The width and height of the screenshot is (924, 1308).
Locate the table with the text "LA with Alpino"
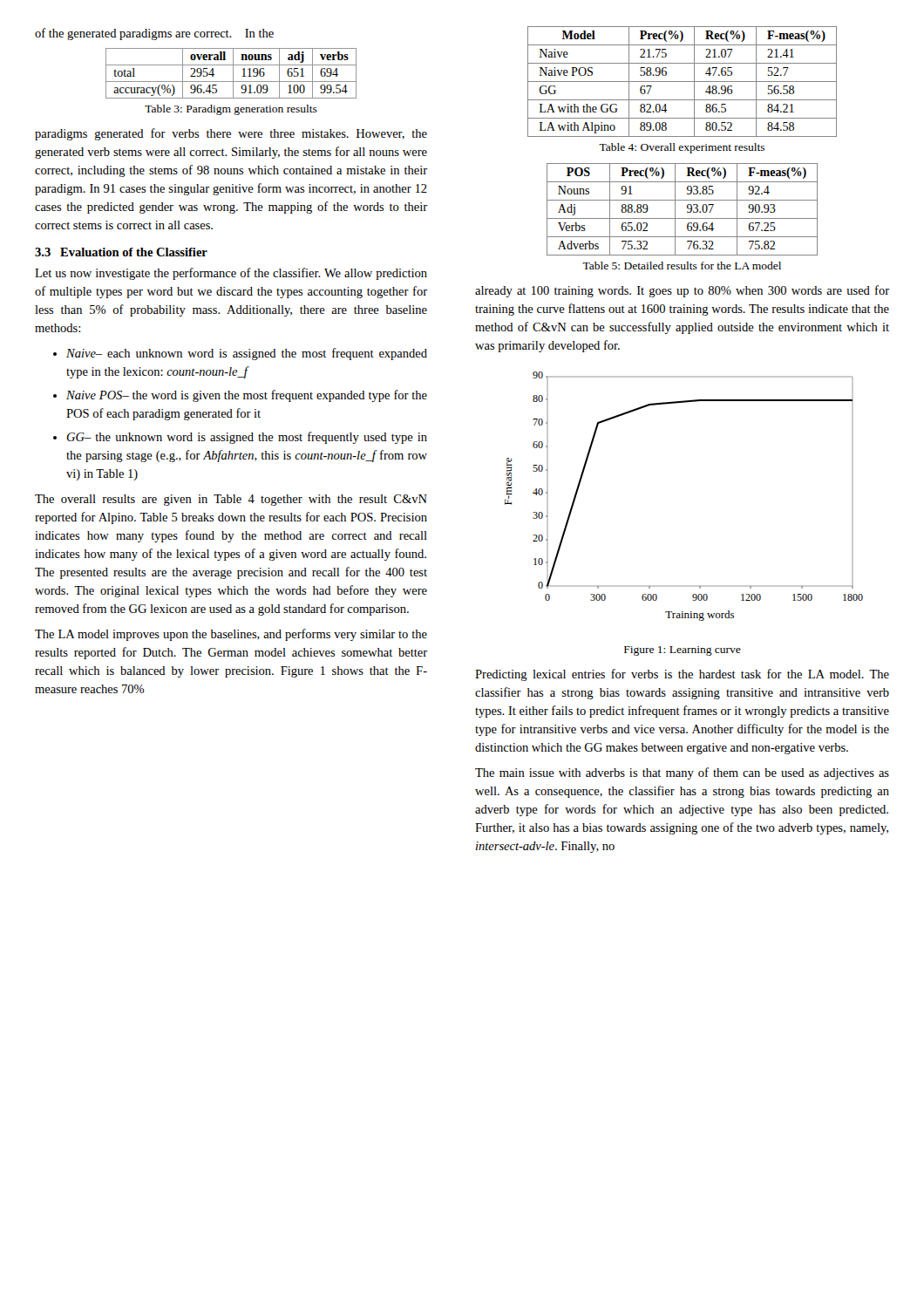point(682,82)
